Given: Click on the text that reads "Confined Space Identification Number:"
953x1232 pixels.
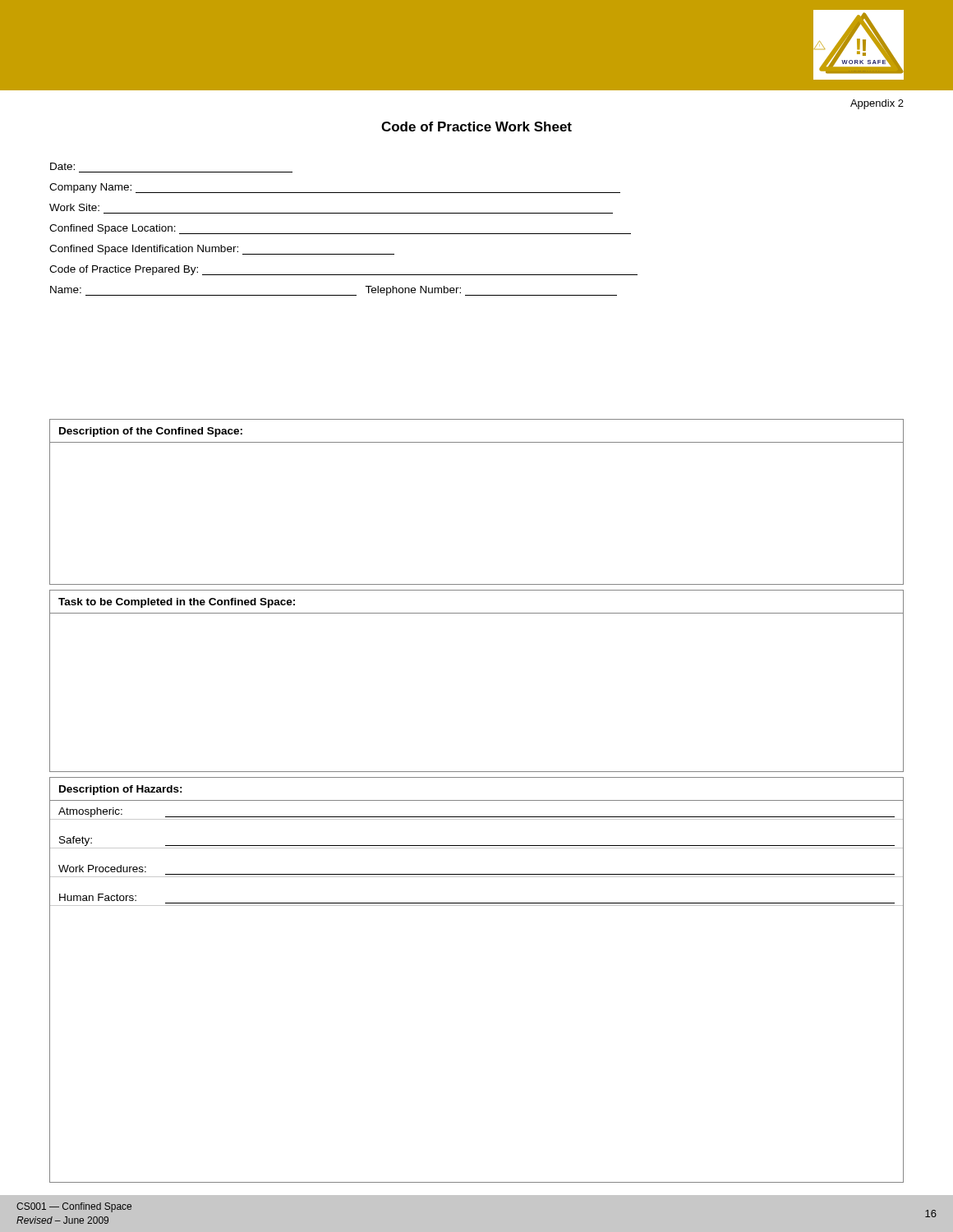Looking at the screenshot, I should pos(222,248).
